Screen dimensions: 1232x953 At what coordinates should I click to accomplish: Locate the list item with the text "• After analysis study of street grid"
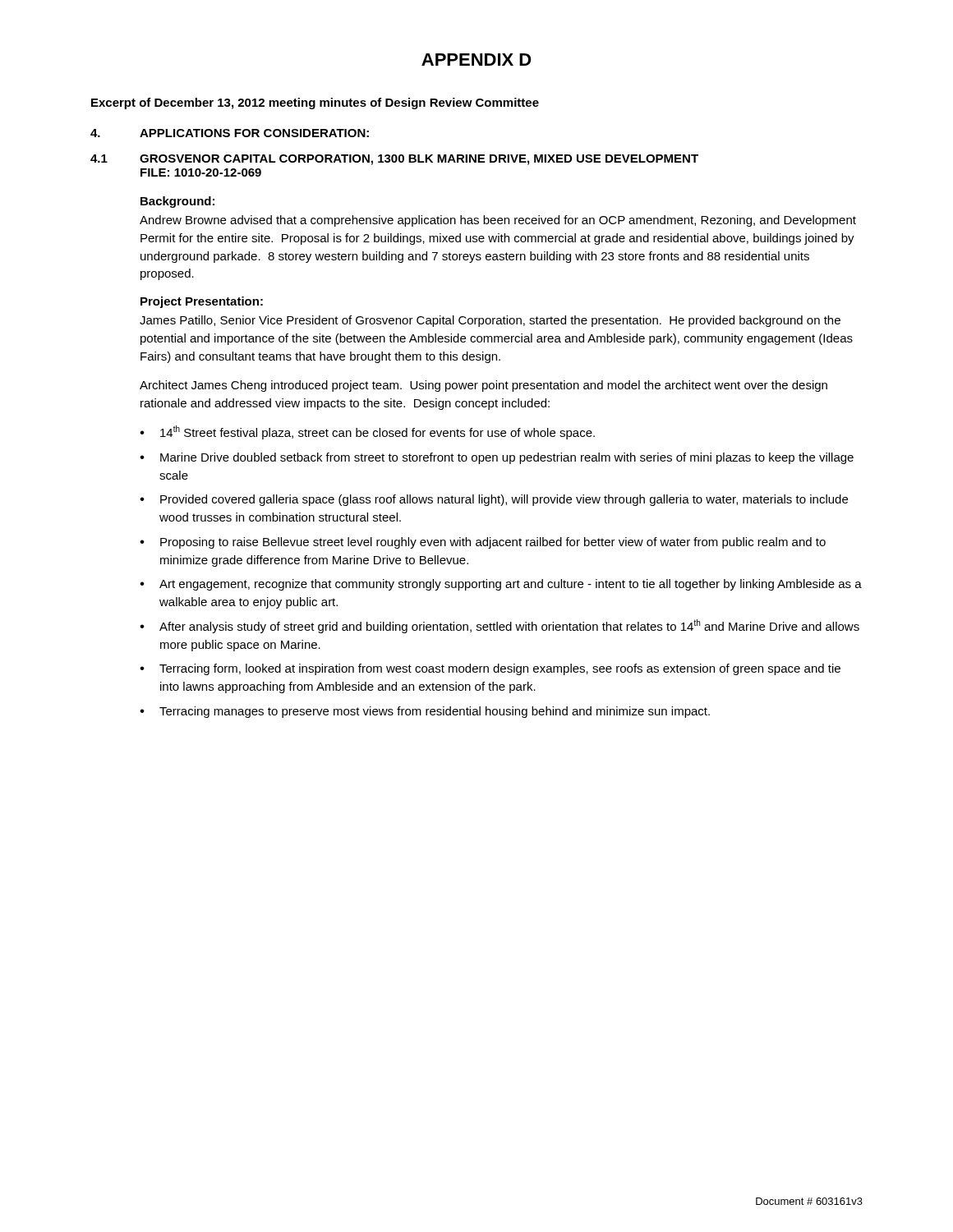501,635
